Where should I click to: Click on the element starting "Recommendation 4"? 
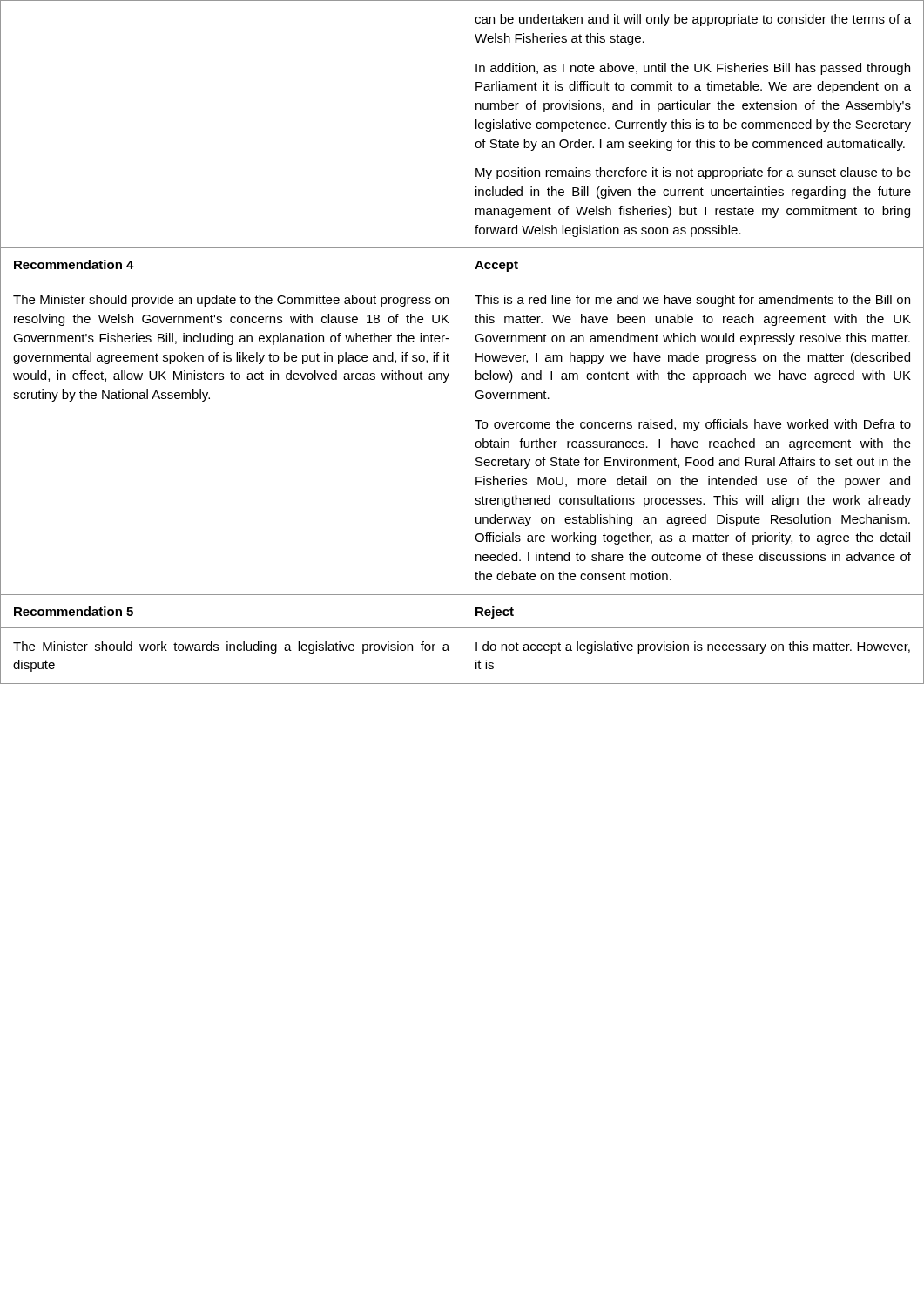73,265
